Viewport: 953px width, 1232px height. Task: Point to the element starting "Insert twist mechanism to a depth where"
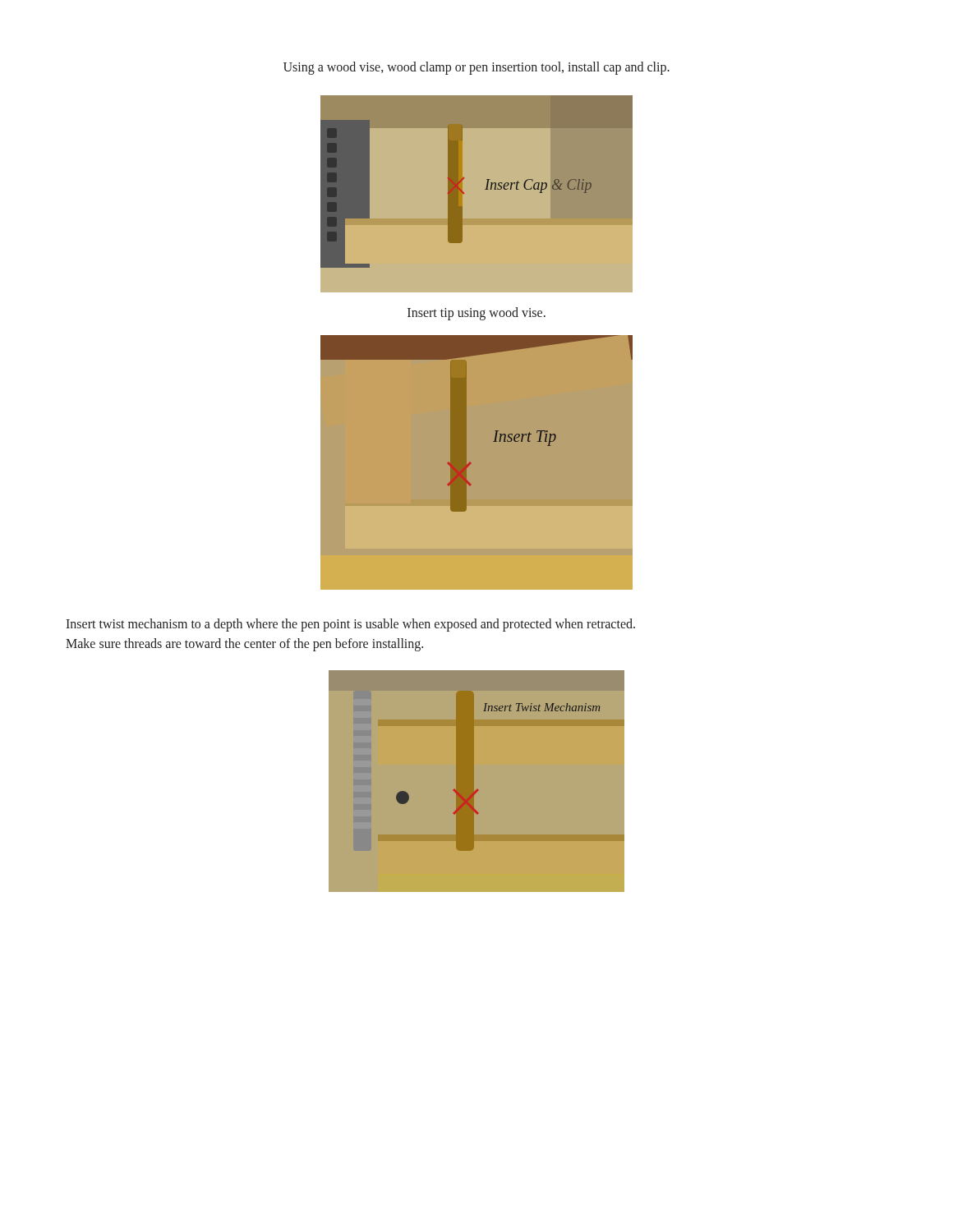click(351, 634)
